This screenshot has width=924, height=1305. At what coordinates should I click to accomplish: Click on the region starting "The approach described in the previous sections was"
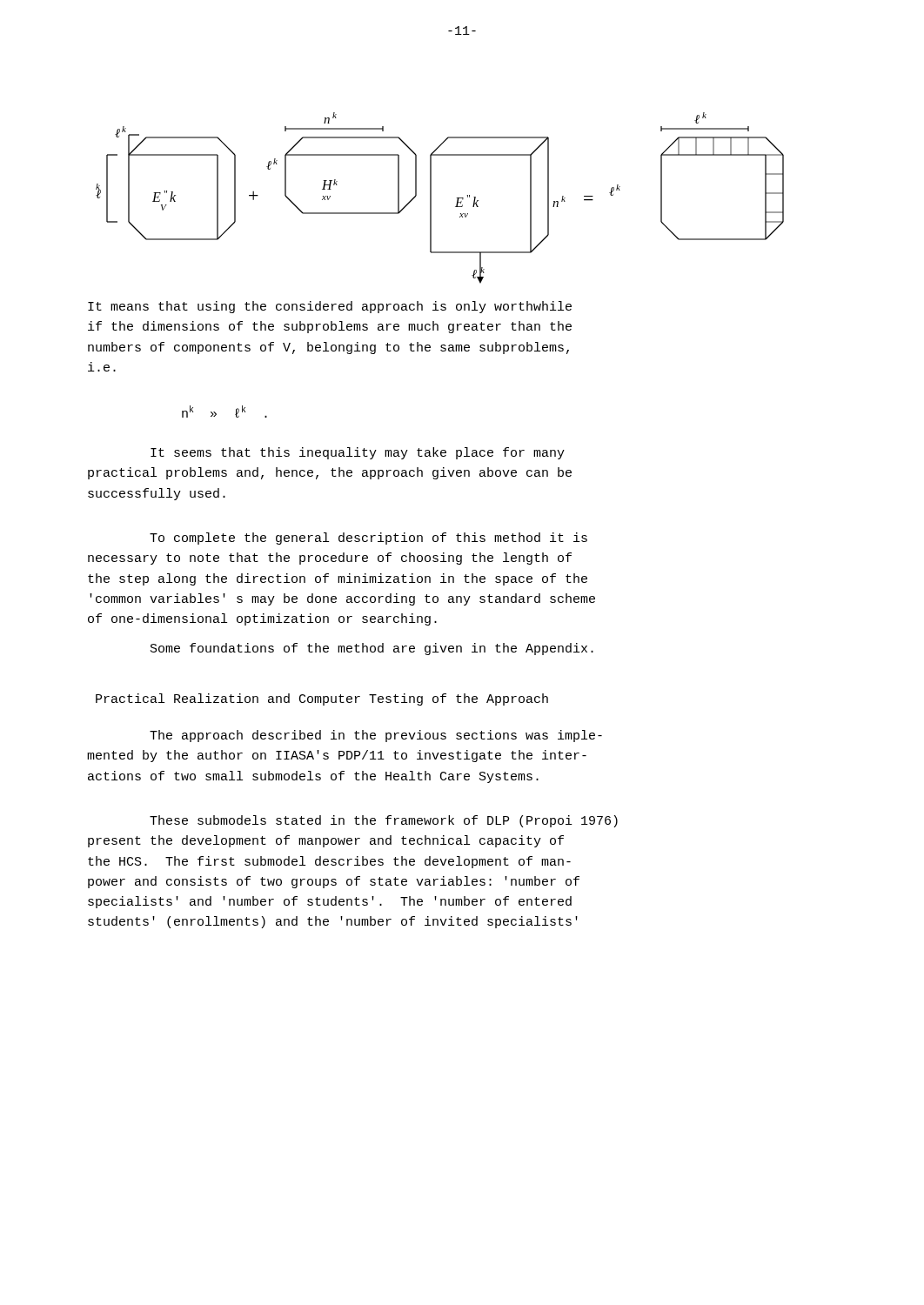click(x=345, y=757)
